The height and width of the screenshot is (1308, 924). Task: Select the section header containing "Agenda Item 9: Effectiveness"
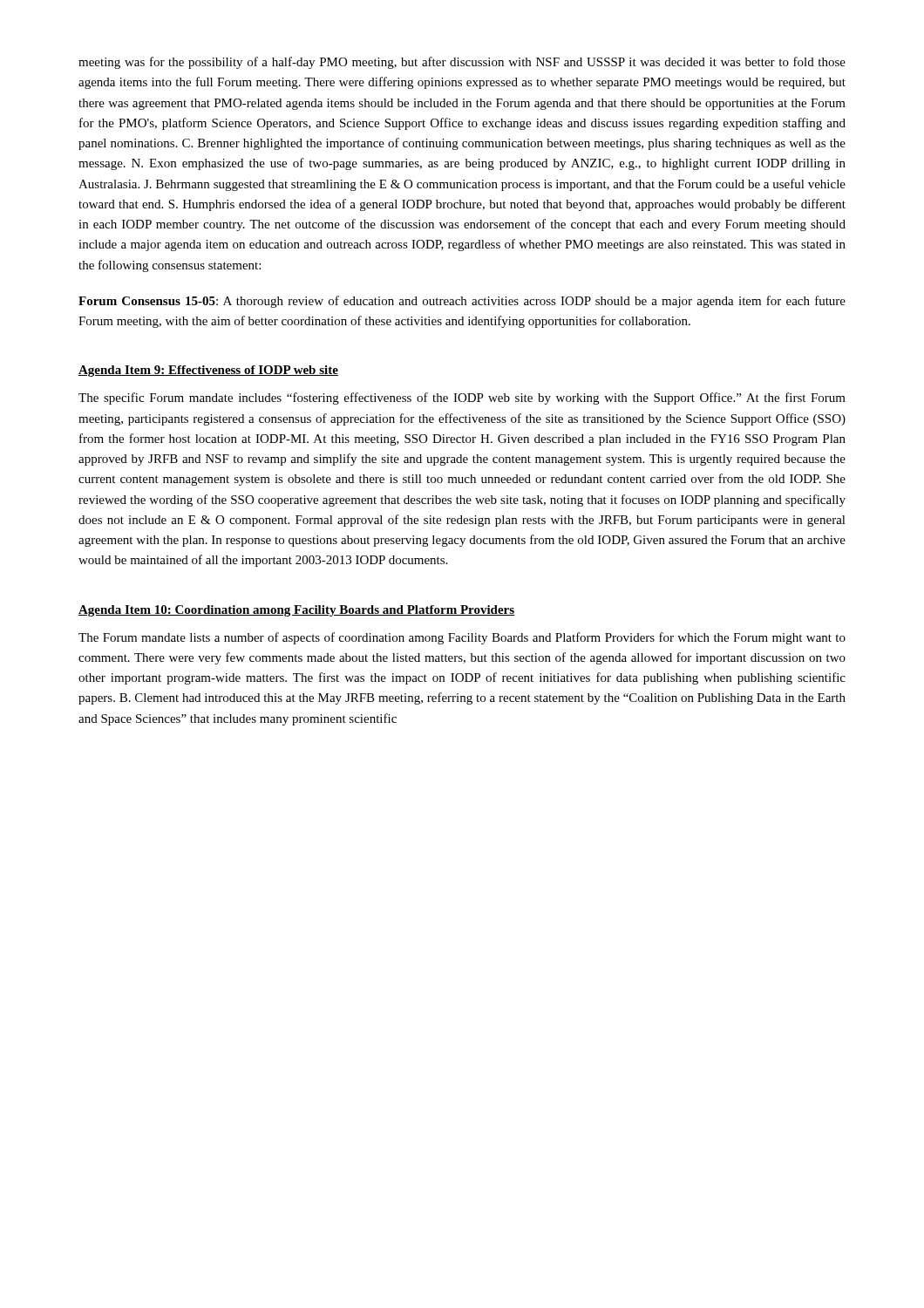click(208, 370)
